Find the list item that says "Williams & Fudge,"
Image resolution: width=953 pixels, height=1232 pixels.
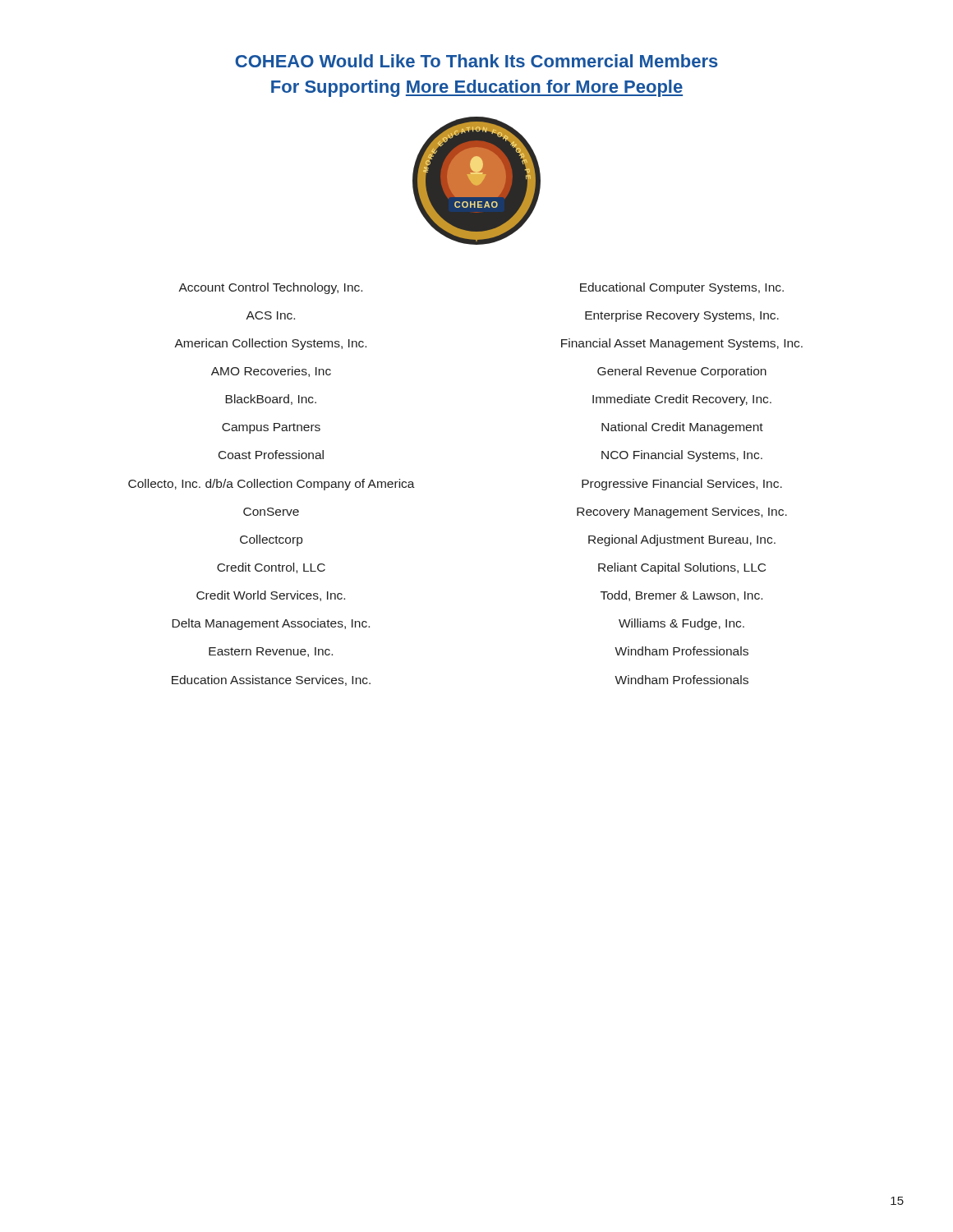(x=682, y=623)
